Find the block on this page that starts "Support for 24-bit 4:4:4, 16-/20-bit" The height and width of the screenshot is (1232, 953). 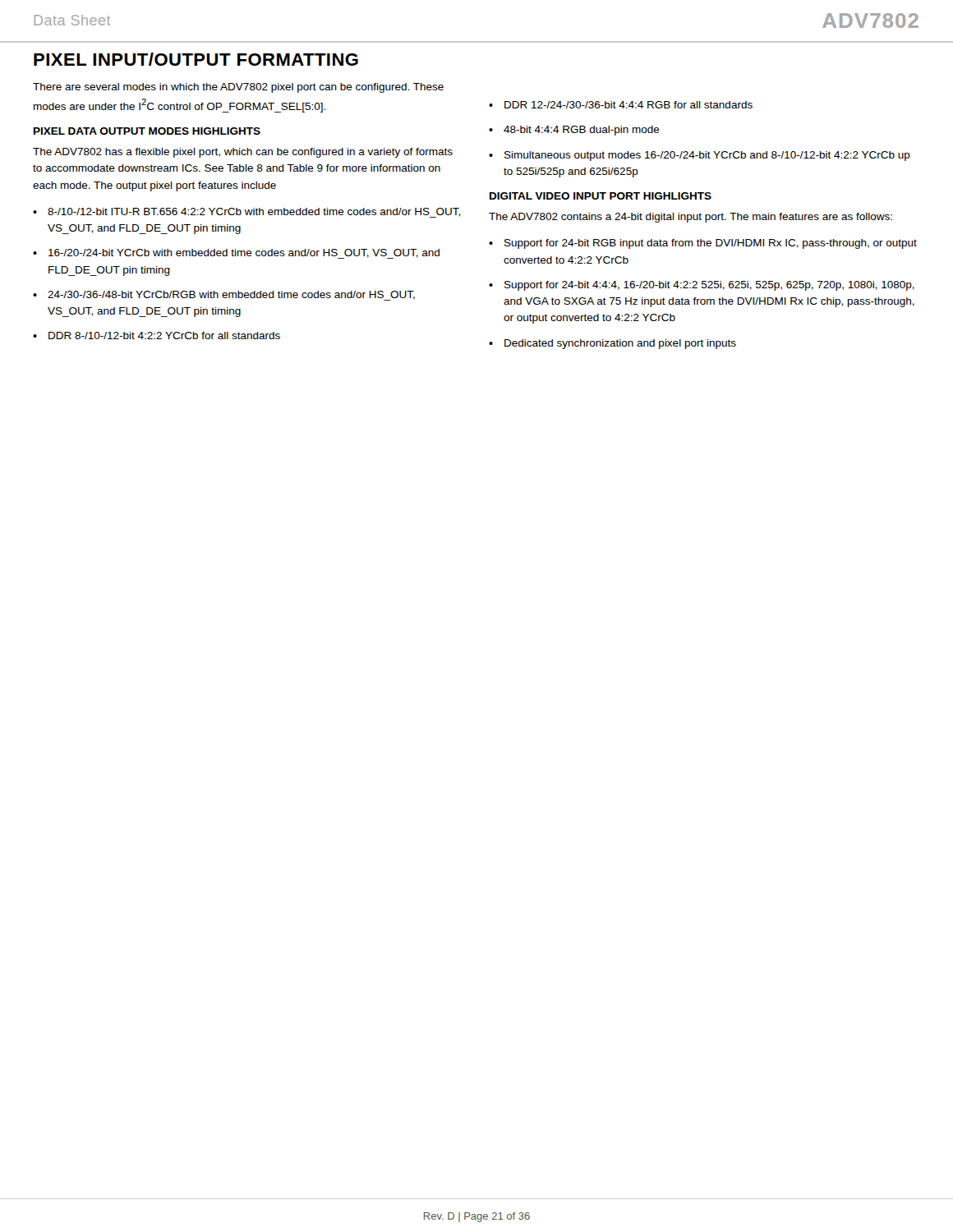(709, 301)
